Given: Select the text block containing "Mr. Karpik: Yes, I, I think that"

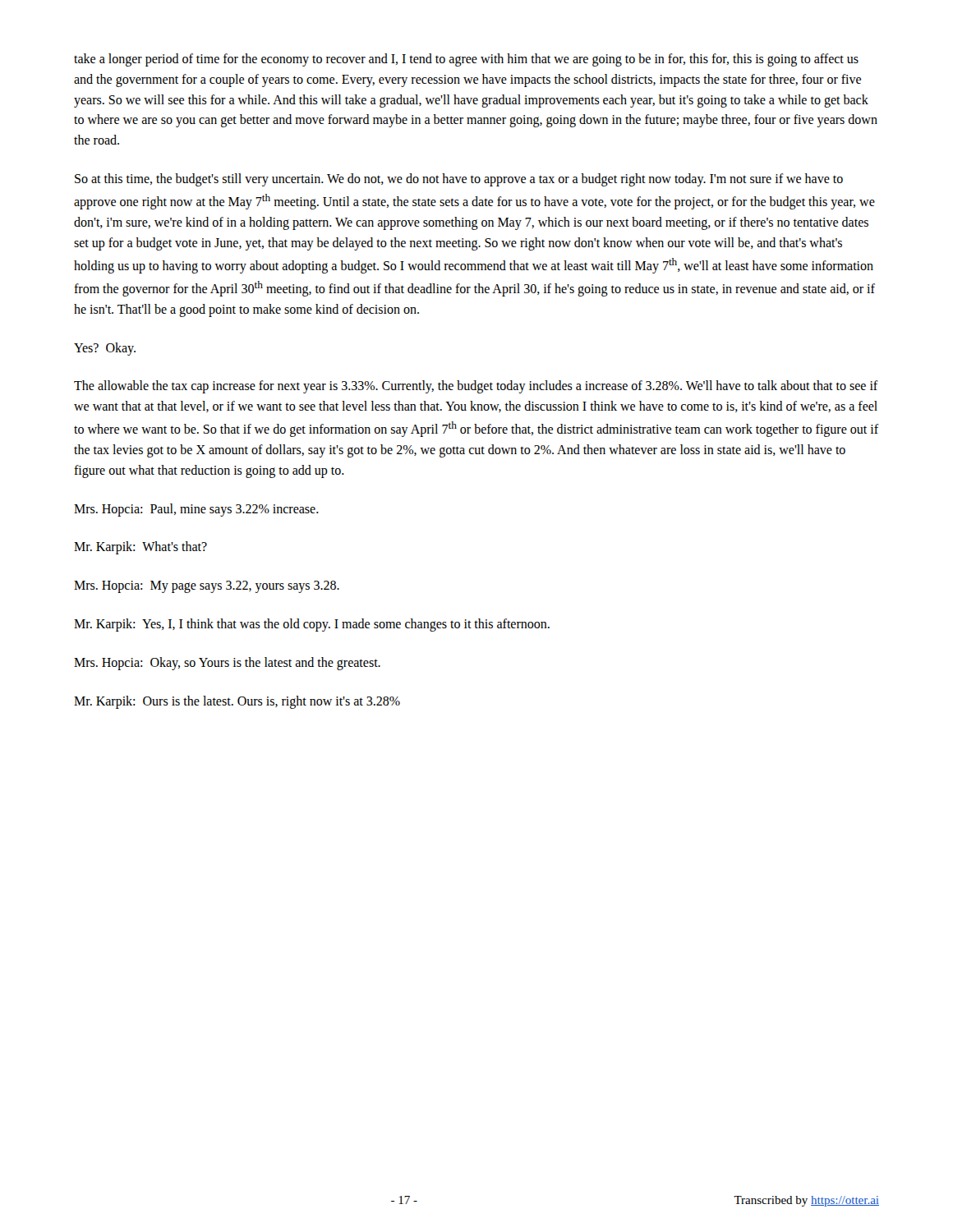Looking at the screenshot, I should [x=312, y=624].
